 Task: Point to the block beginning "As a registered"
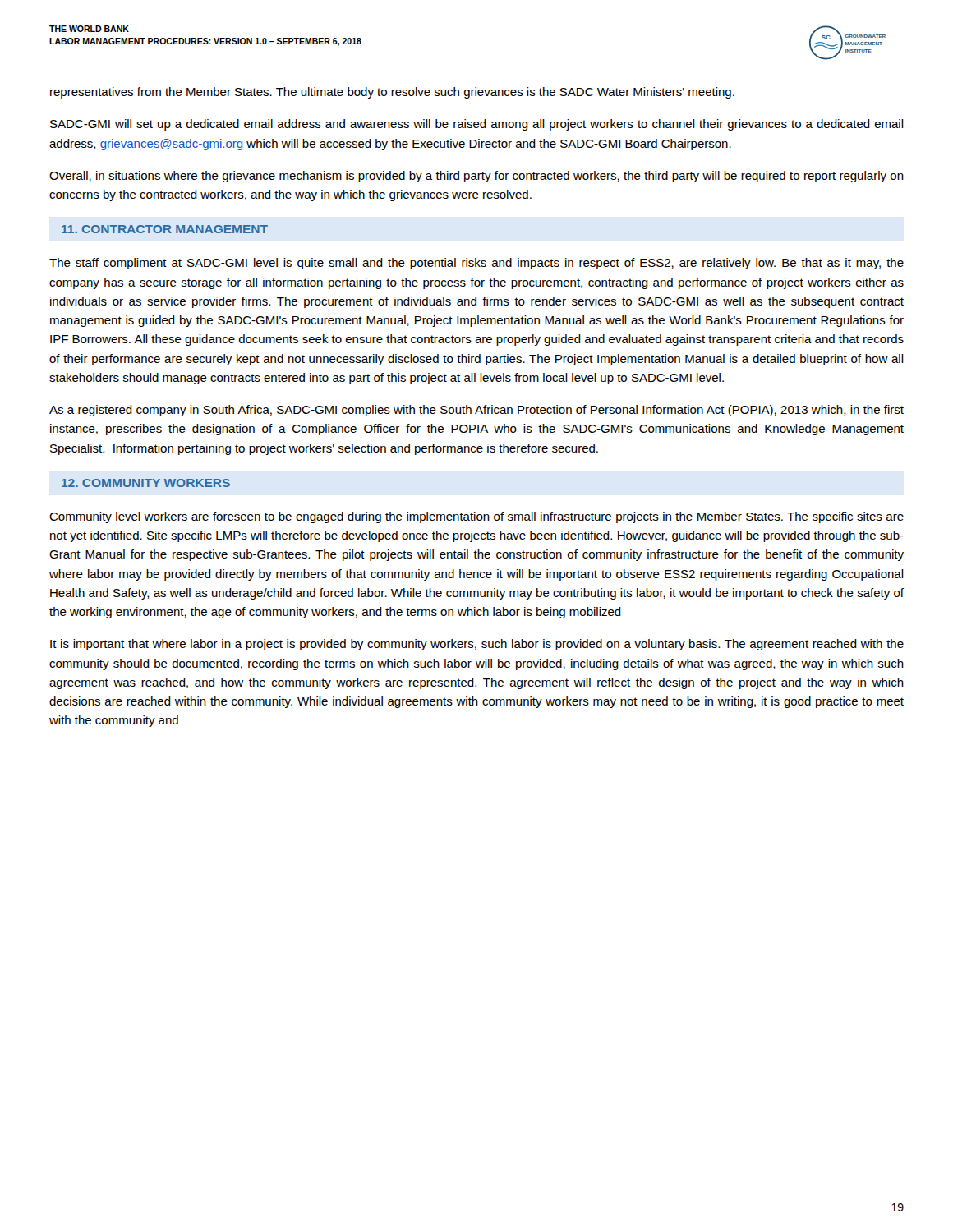coord(476,429)
